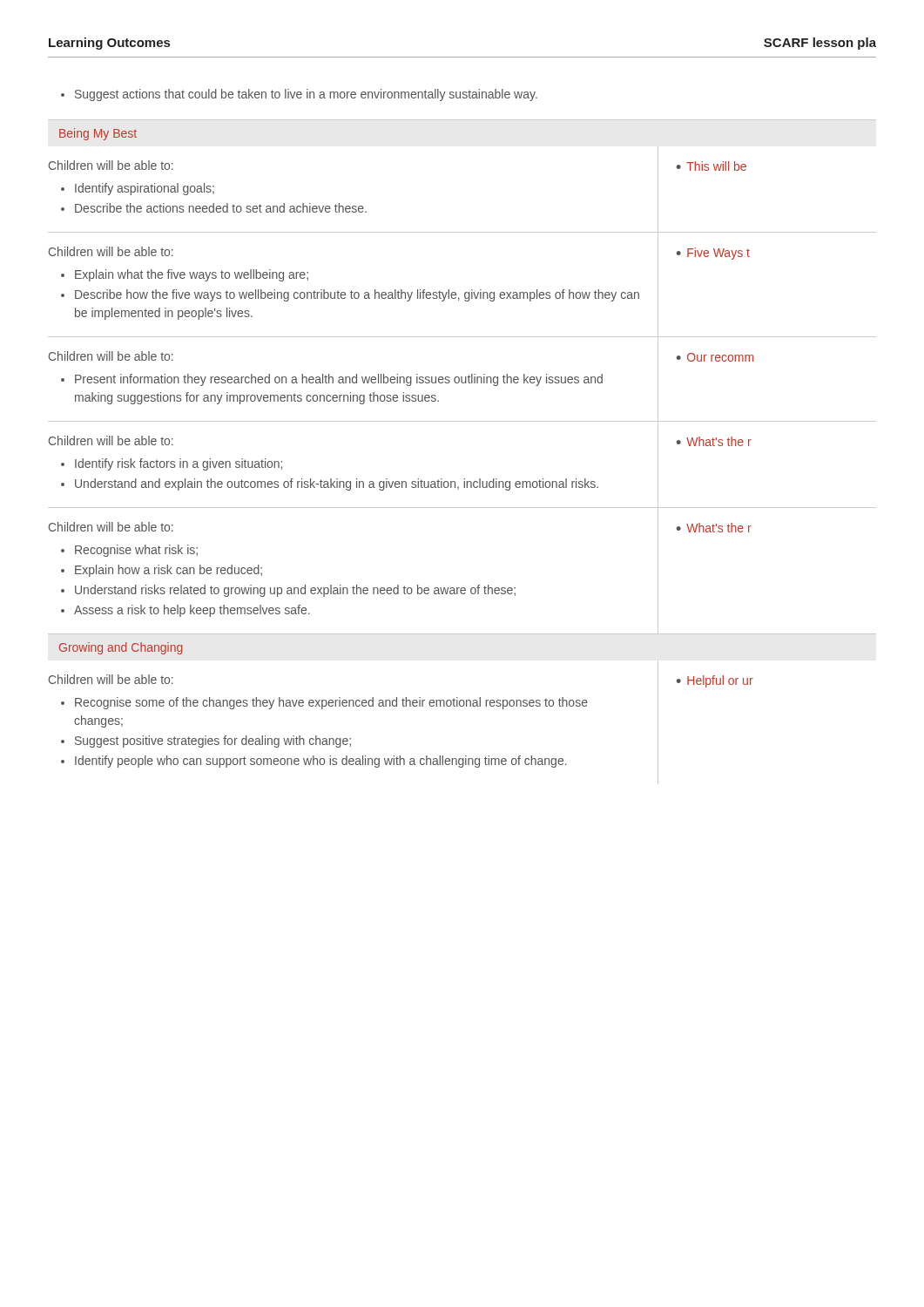Locate the list item that says "Present information they researched on a health"
Viewport: 924px width, 1307px height.
(x=344, y=389)
